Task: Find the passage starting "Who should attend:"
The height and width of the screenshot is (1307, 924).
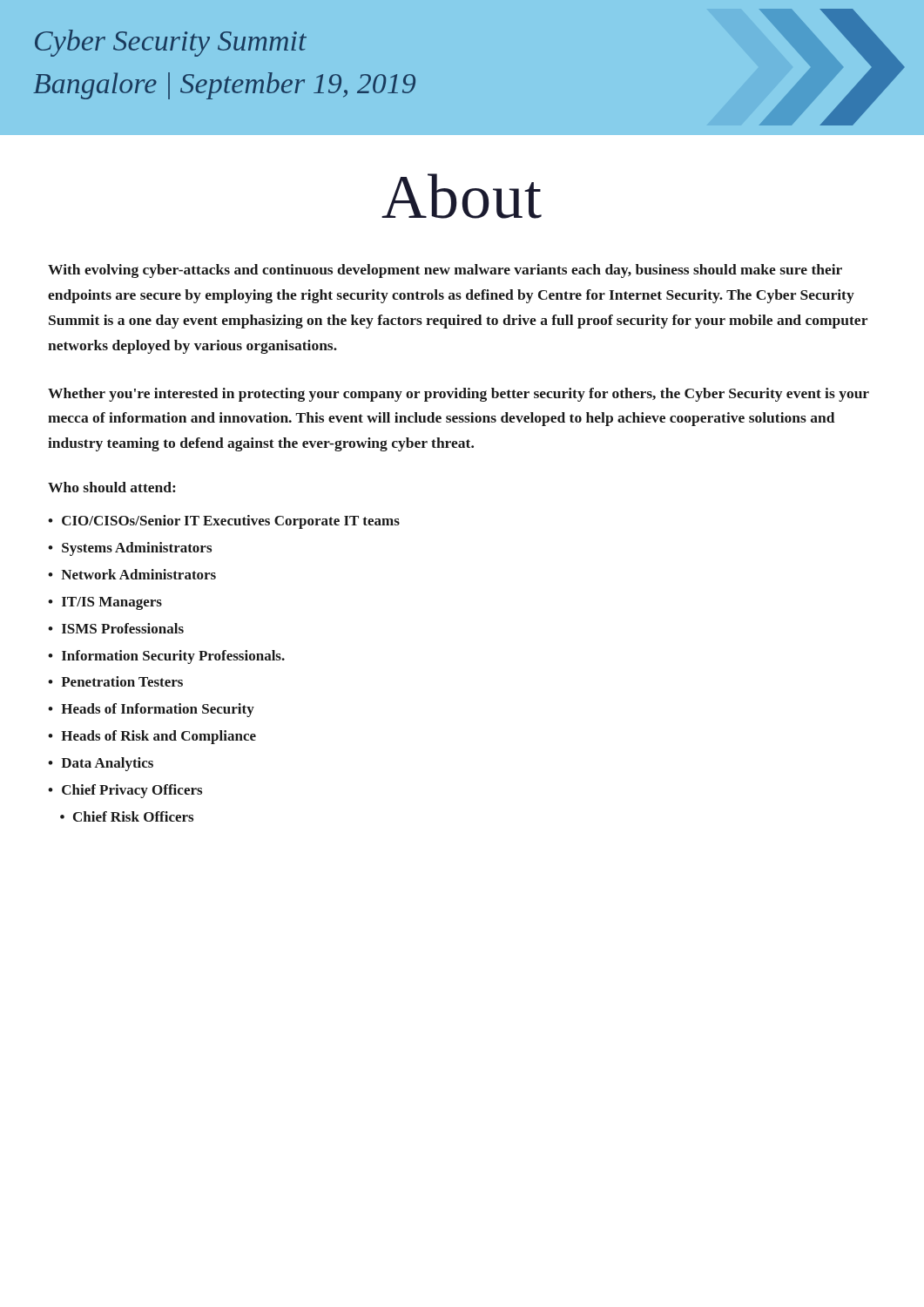Action: point(112,487)
